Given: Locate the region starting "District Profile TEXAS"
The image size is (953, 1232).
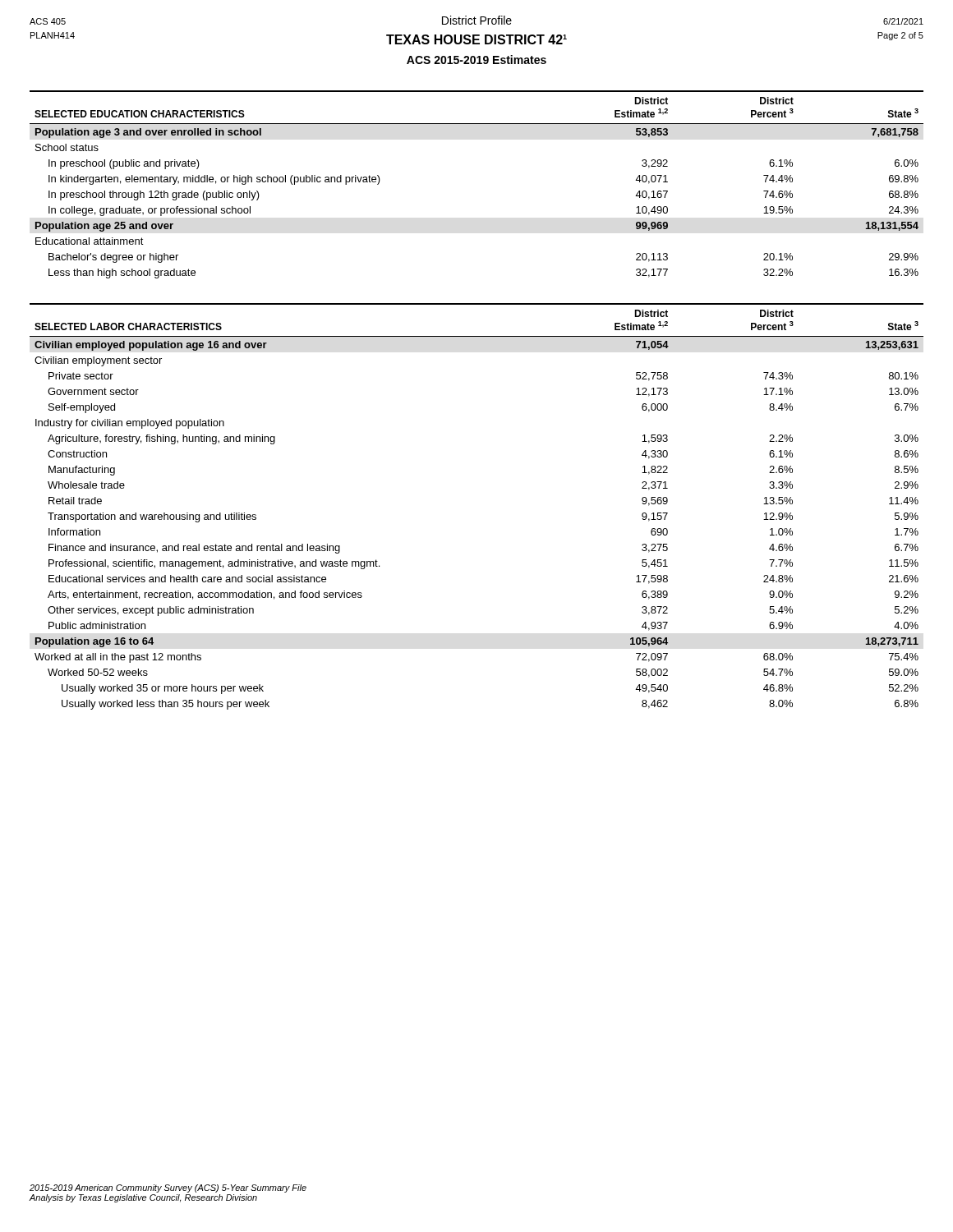Looking at the screenshot, I should (476, 40).
